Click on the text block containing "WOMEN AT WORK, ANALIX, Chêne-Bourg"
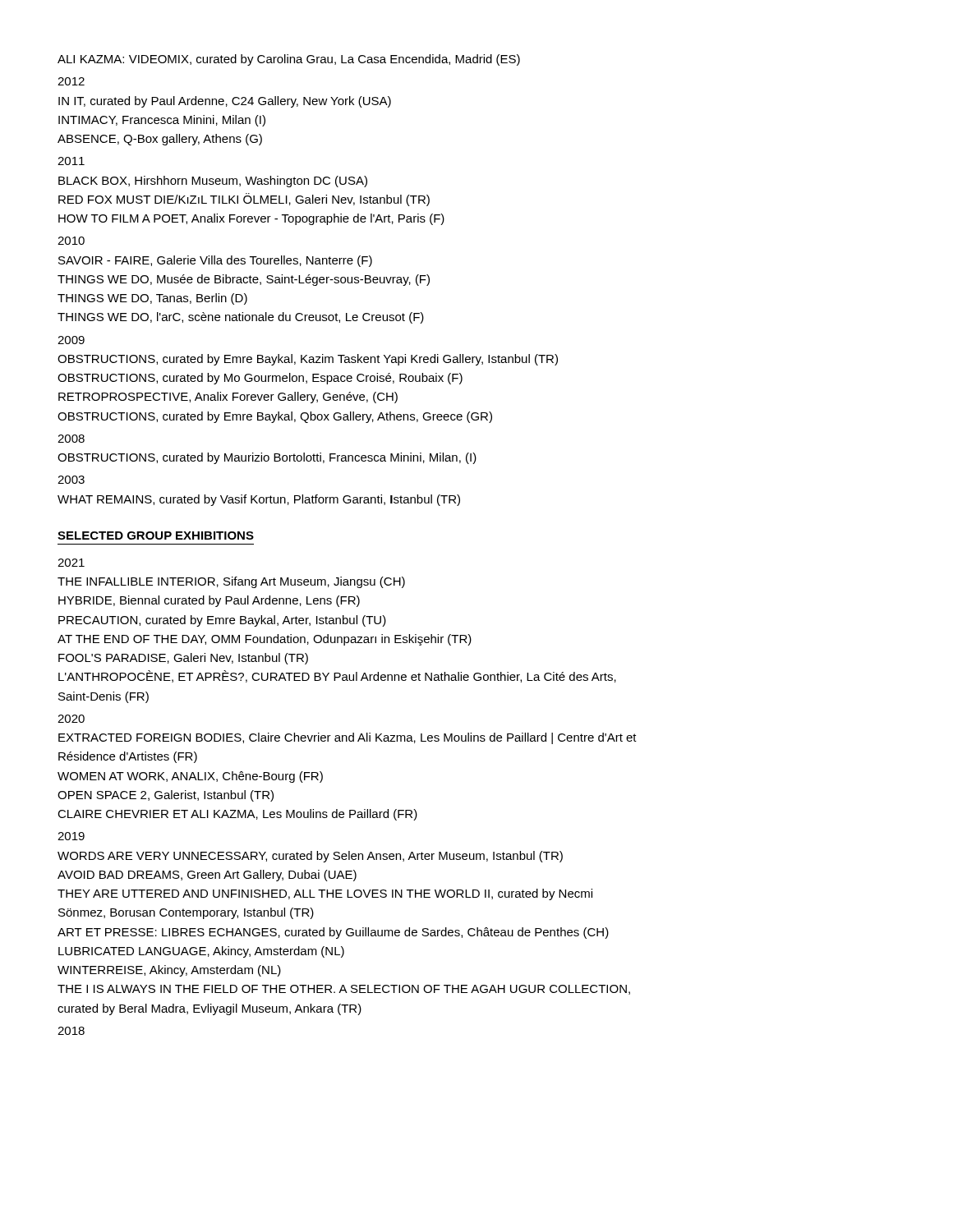953x1232 pixels. coord(190,777)
